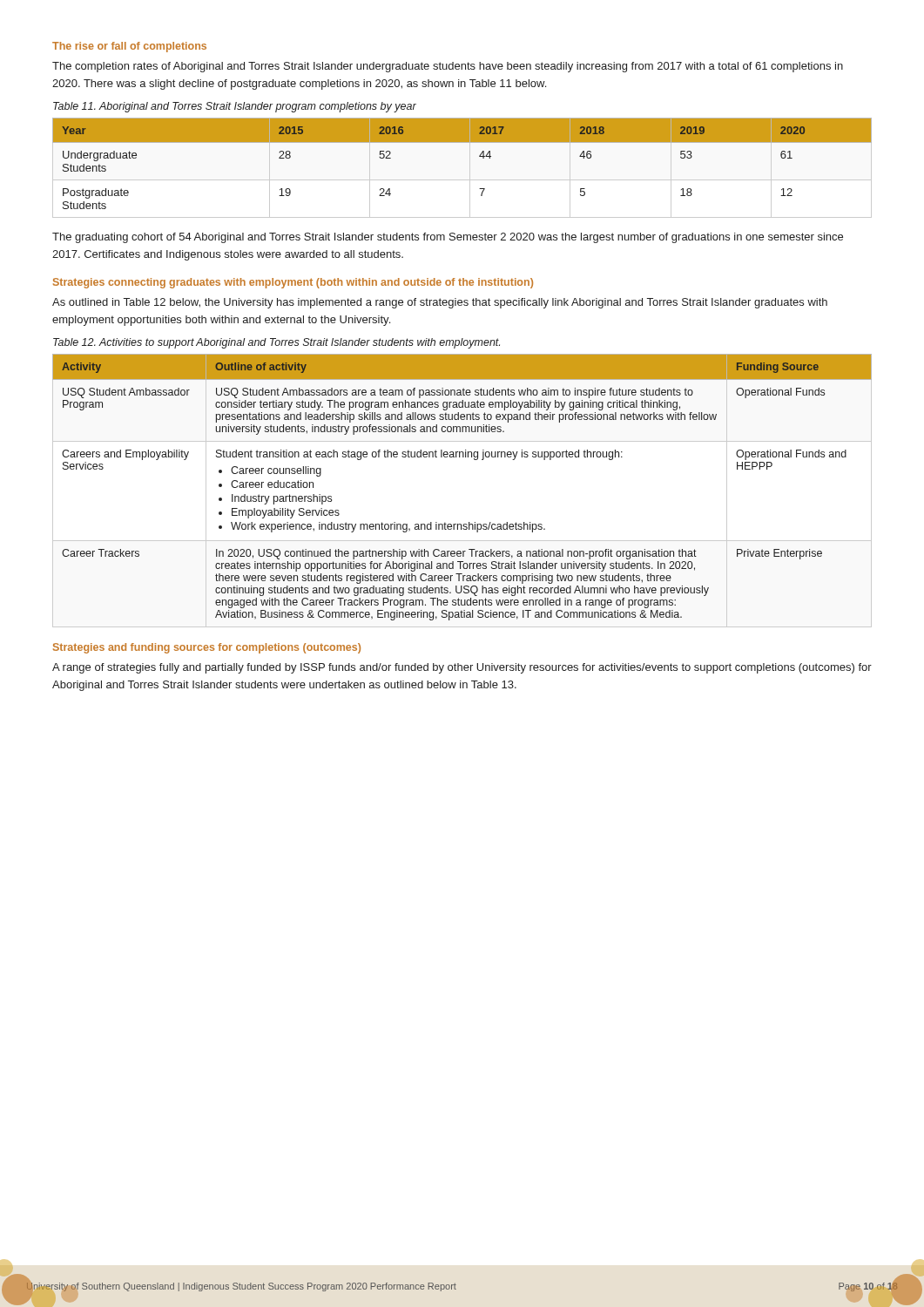Point to the block beginning "The completion rates of Aboriginal and Torres Strait"
The image size is (924, 1307).
[448, 74]
